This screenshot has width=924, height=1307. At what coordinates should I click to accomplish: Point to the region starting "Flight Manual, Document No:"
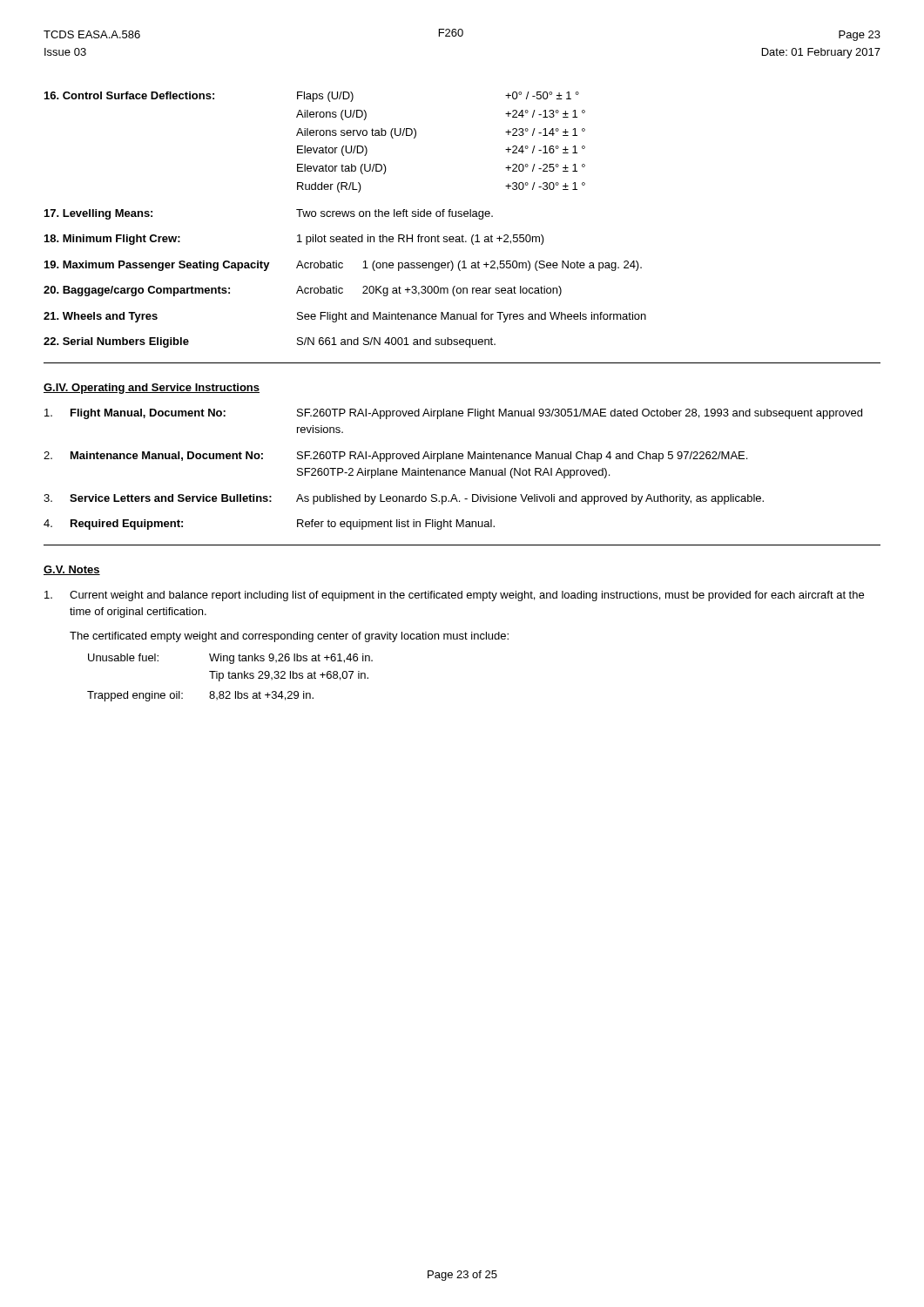(462, 421)
